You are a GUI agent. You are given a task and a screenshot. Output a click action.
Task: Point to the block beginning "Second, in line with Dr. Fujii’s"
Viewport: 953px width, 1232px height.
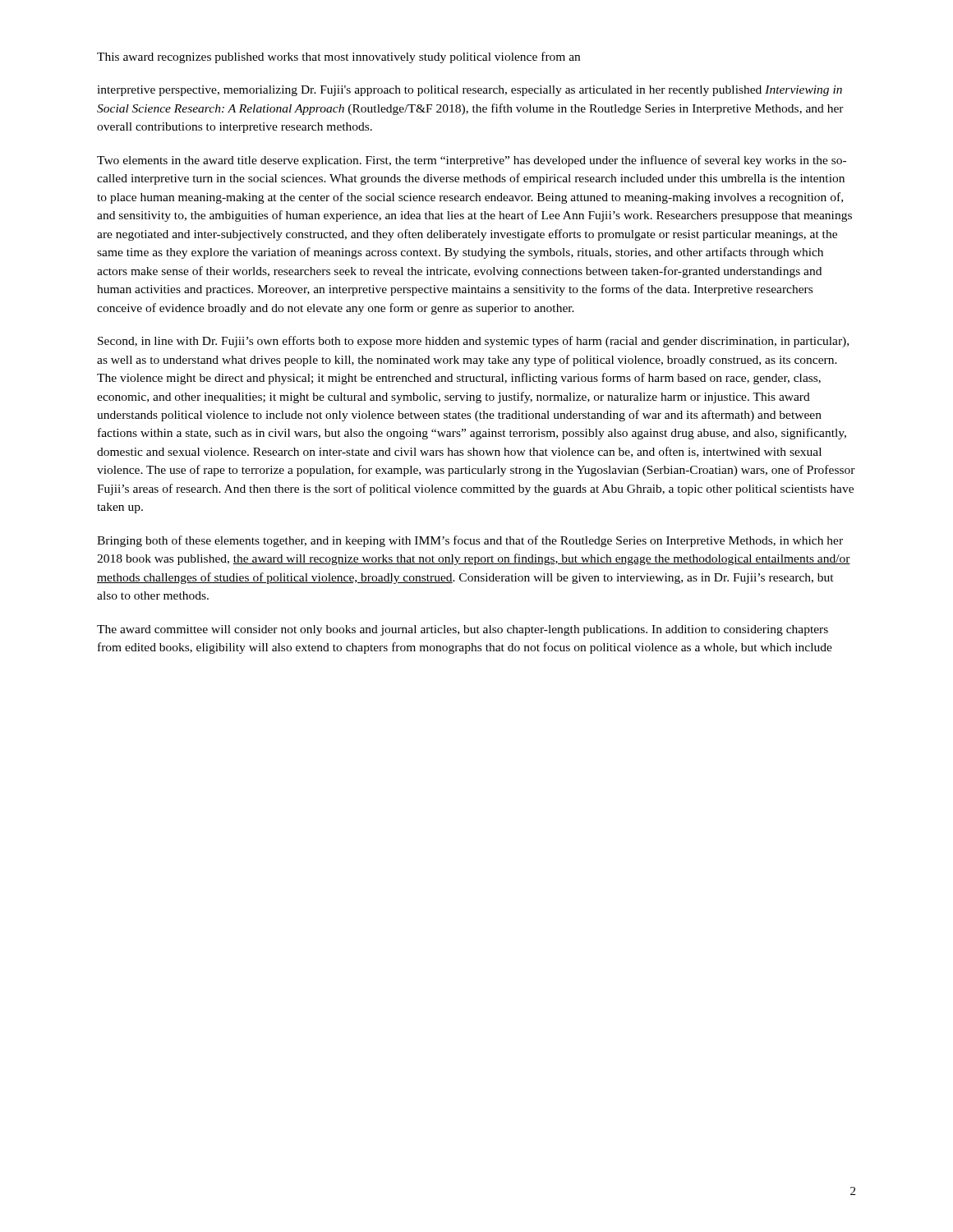pos(476,424)
